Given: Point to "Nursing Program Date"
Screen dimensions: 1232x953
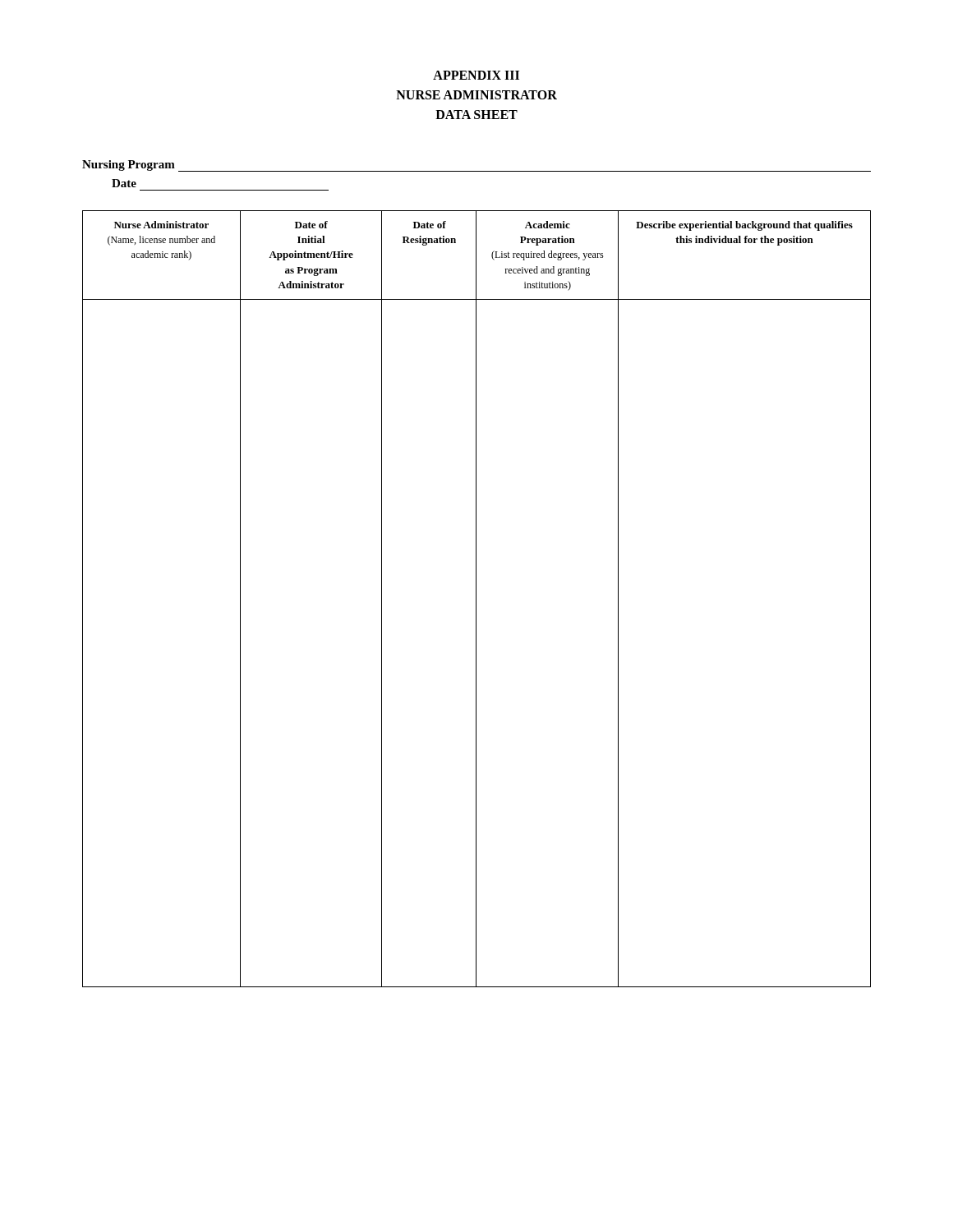Looking at the screenshot, I should [476, 174].
